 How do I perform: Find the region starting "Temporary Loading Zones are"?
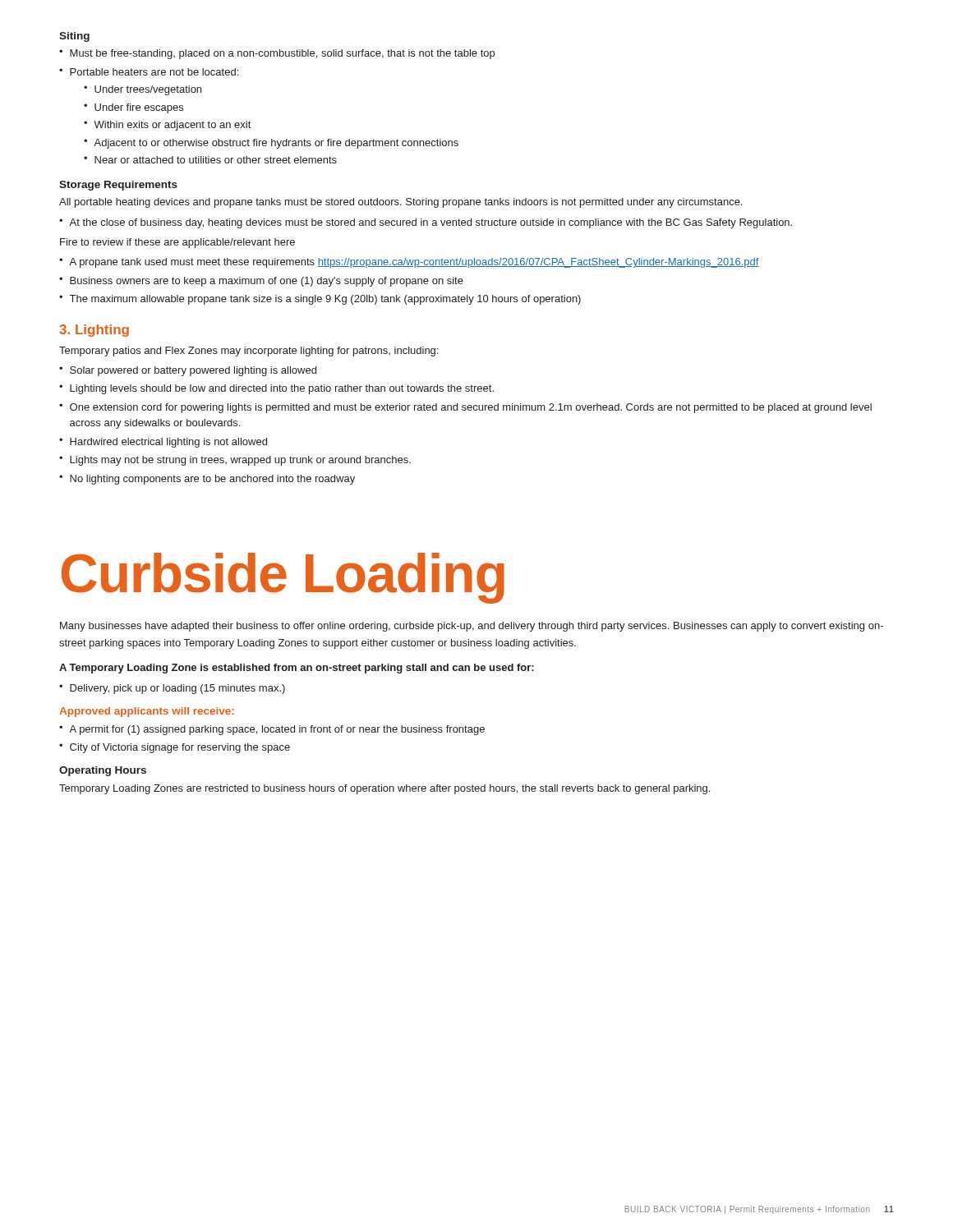tap(385, 788)
